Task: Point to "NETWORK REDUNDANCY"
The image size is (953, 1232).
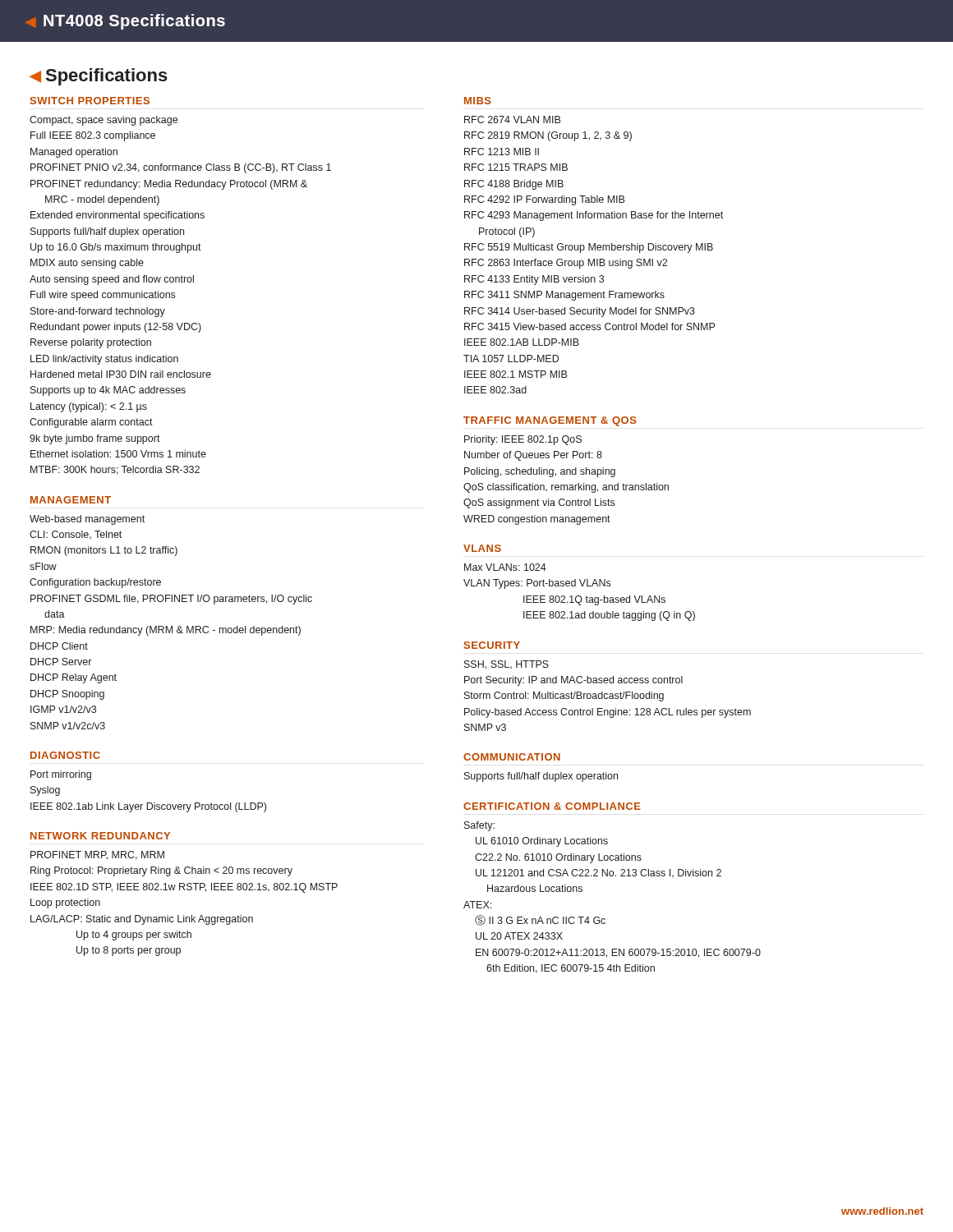Action: pyautogui.click(x=100, y=836)
